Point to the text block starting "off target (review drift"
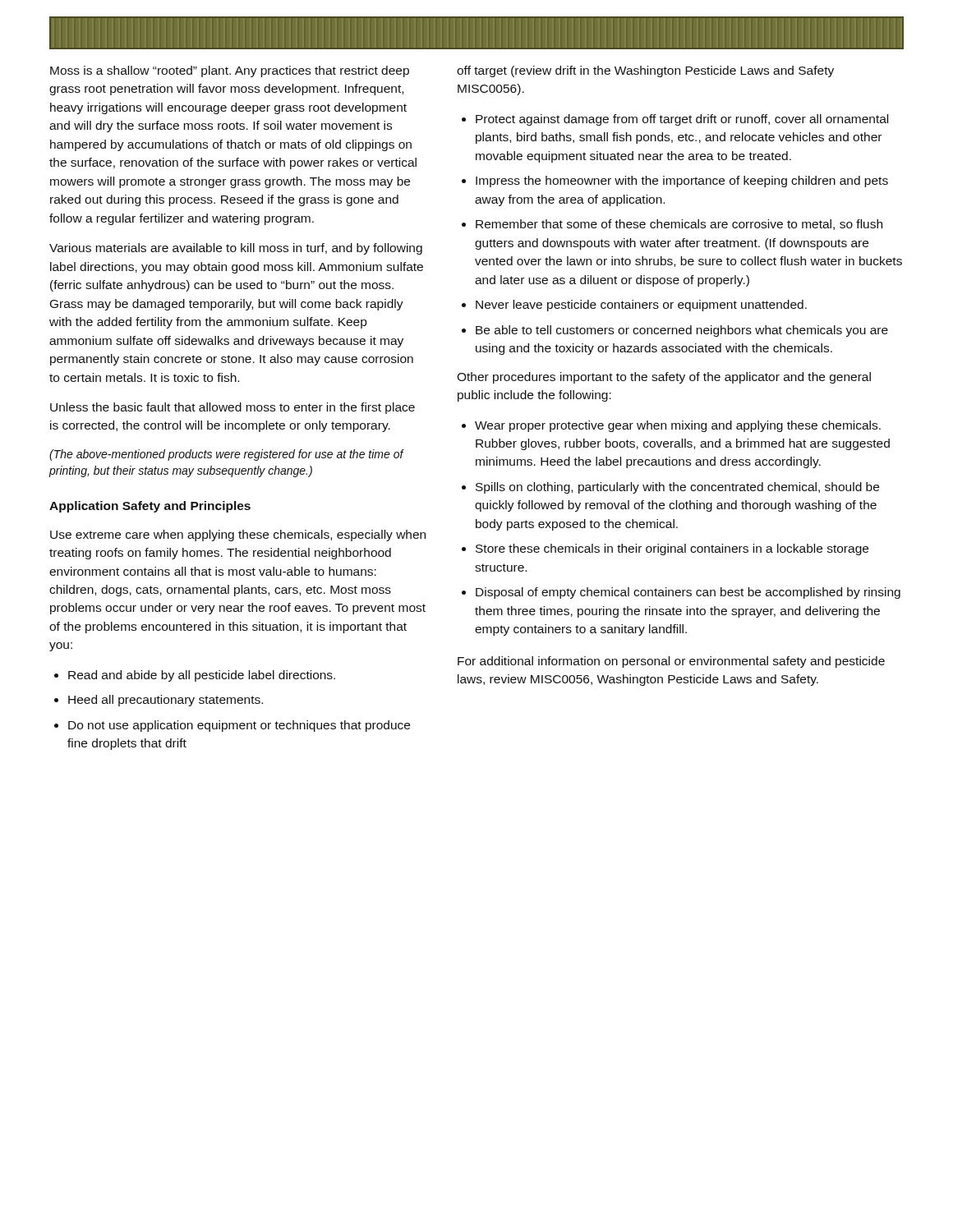 [x=680, y=80]
